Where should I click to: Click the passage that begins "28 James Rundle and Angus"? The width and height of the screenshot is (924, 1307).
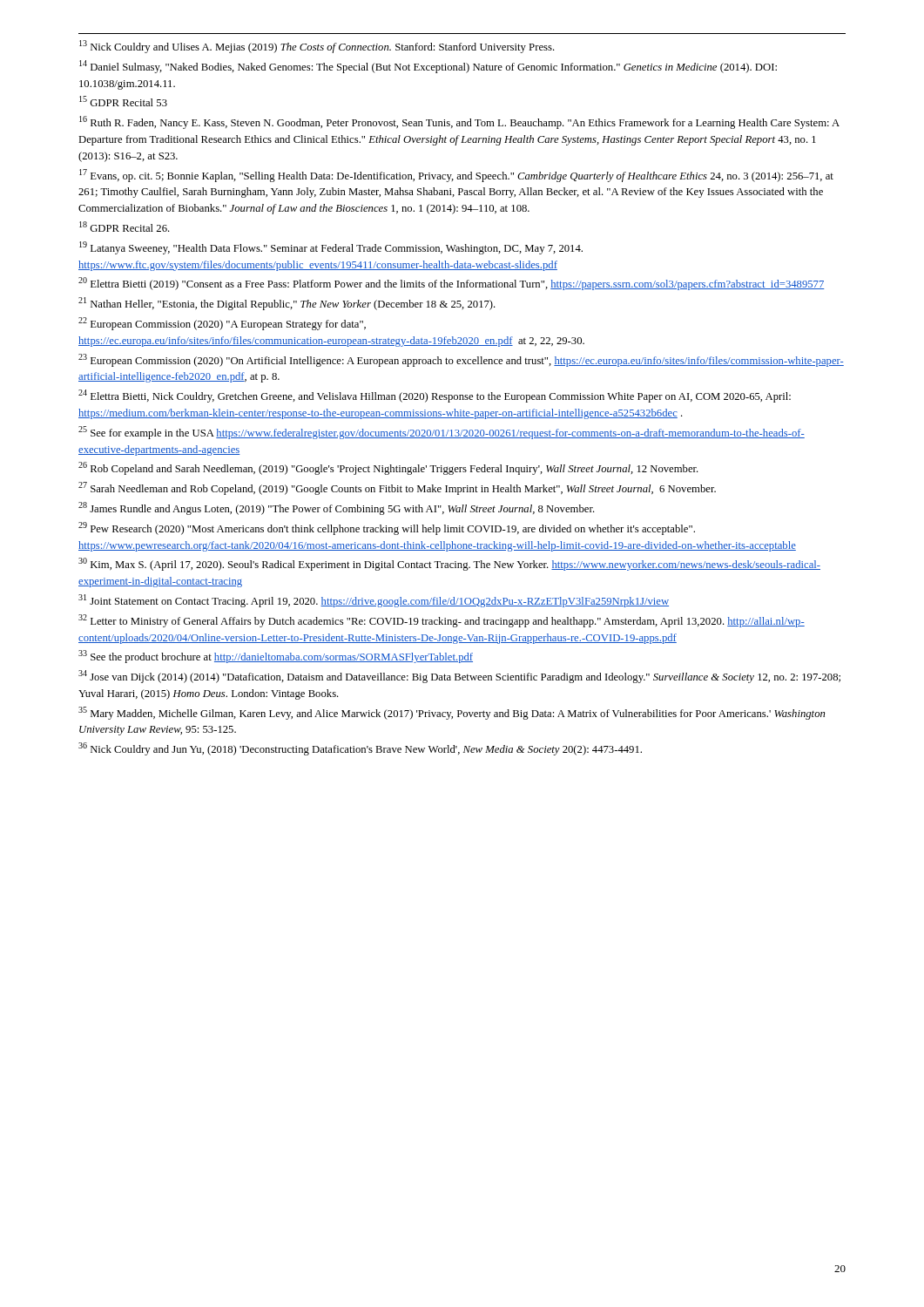(337, 508)
